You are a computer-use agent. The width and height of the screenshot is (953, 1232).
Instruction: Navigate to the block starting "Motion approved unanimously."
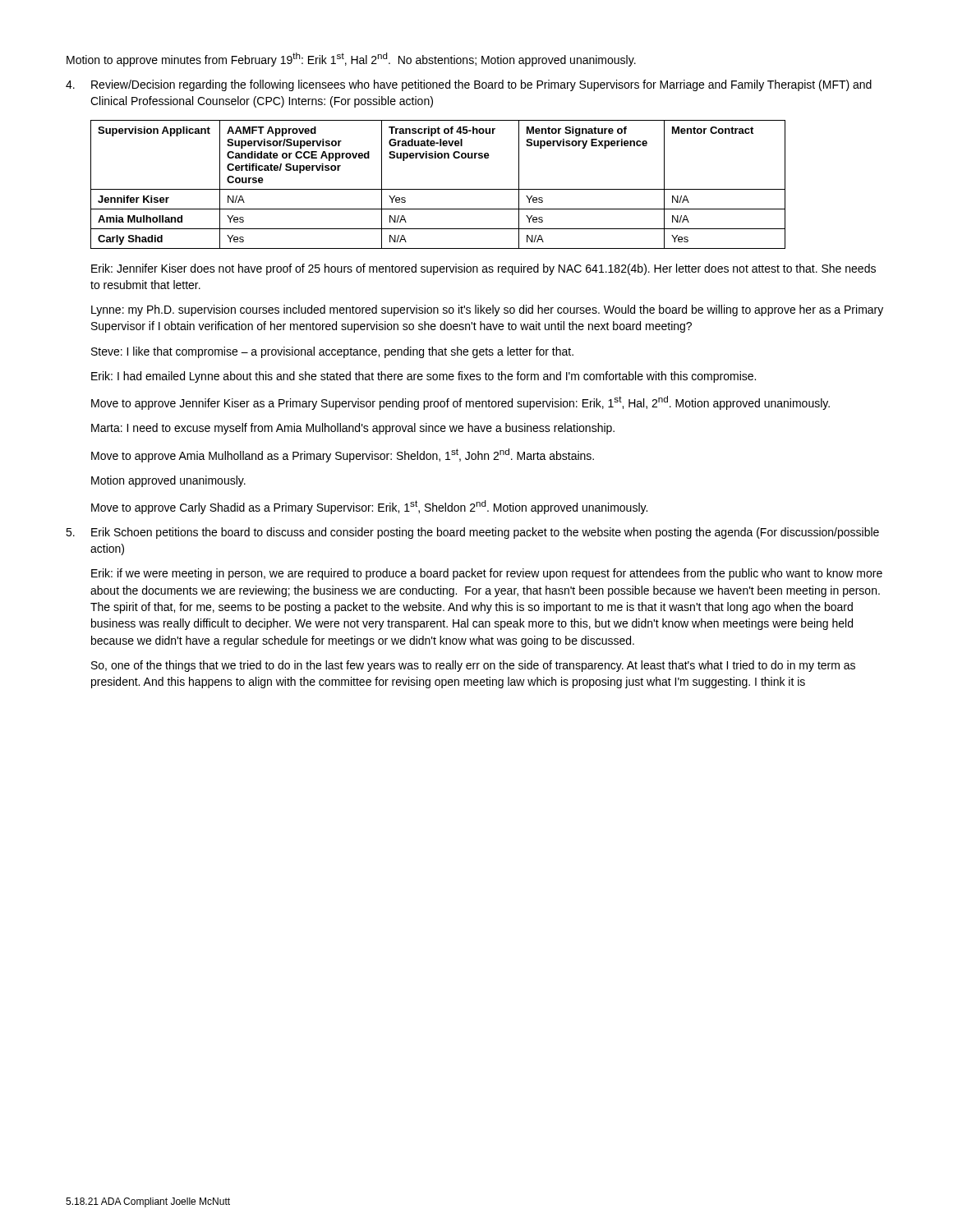[x=168, y=480]
